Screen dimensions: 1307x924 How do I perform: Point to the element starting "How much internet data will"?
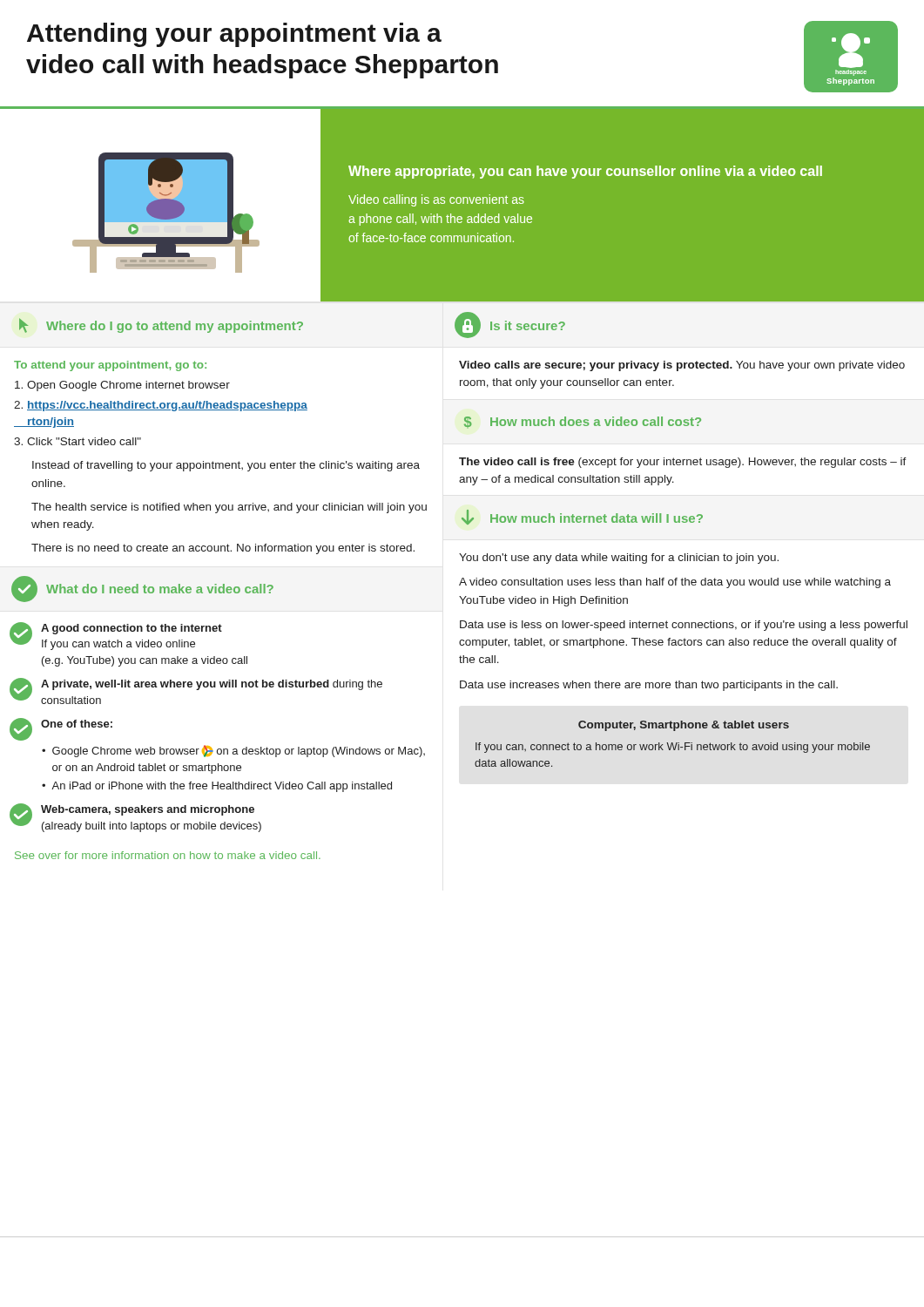click(x=579, y=518)
